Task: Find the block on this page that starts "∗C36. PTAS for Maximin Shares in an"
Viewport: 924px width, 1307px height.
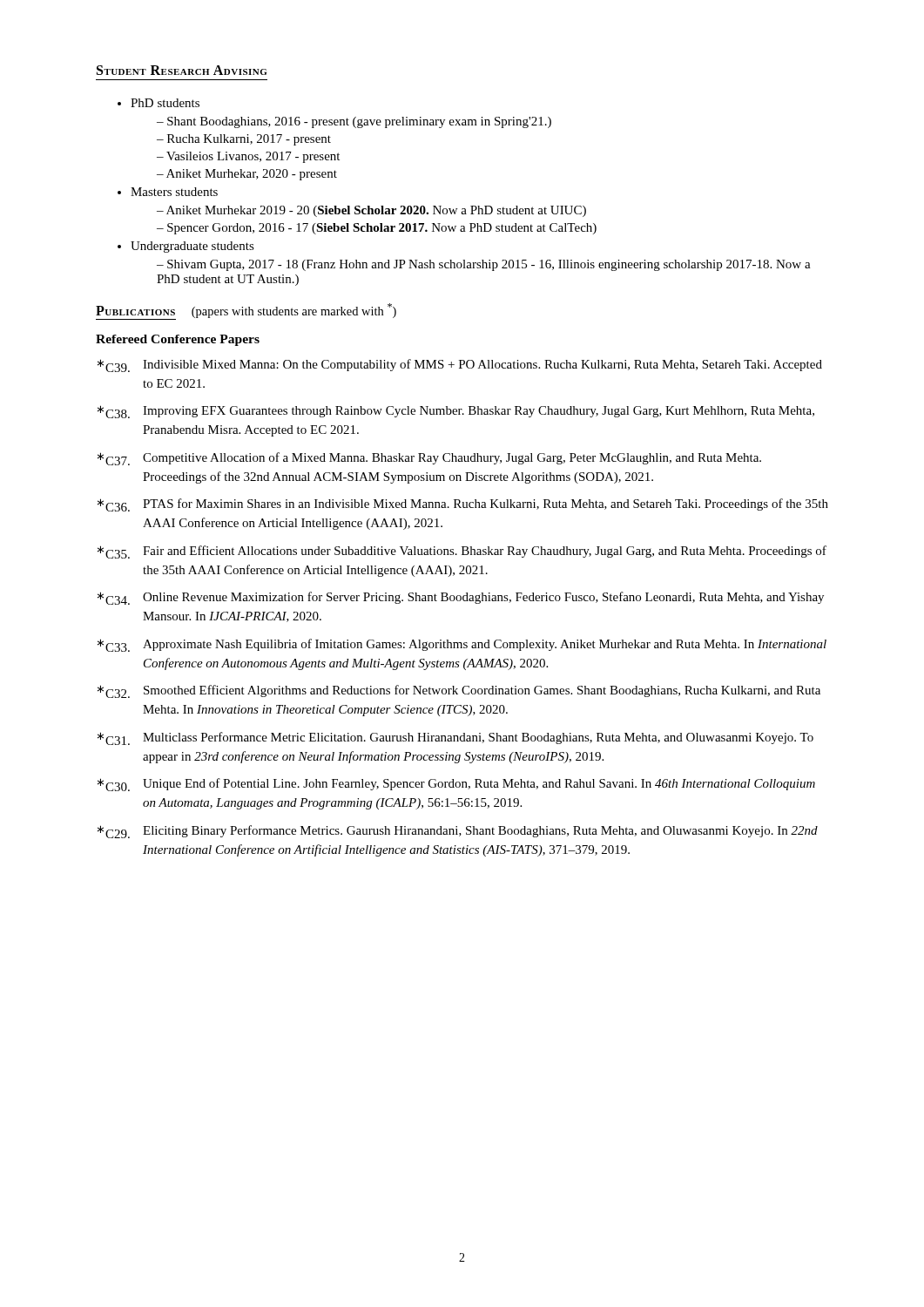Action: click(462, 514)
